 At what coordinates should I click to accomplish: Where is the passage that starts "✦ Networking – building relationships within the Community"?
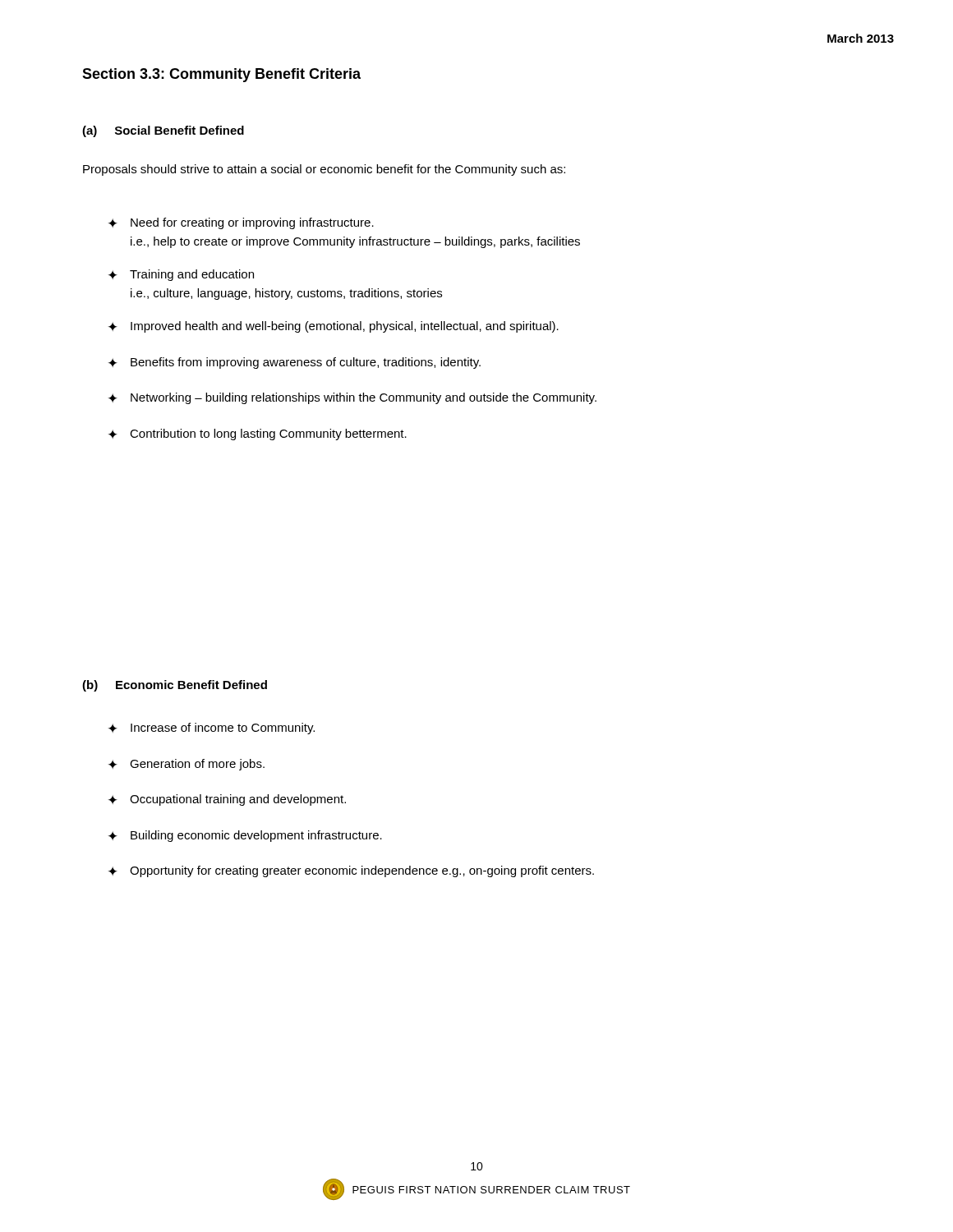tap(489, 399)
